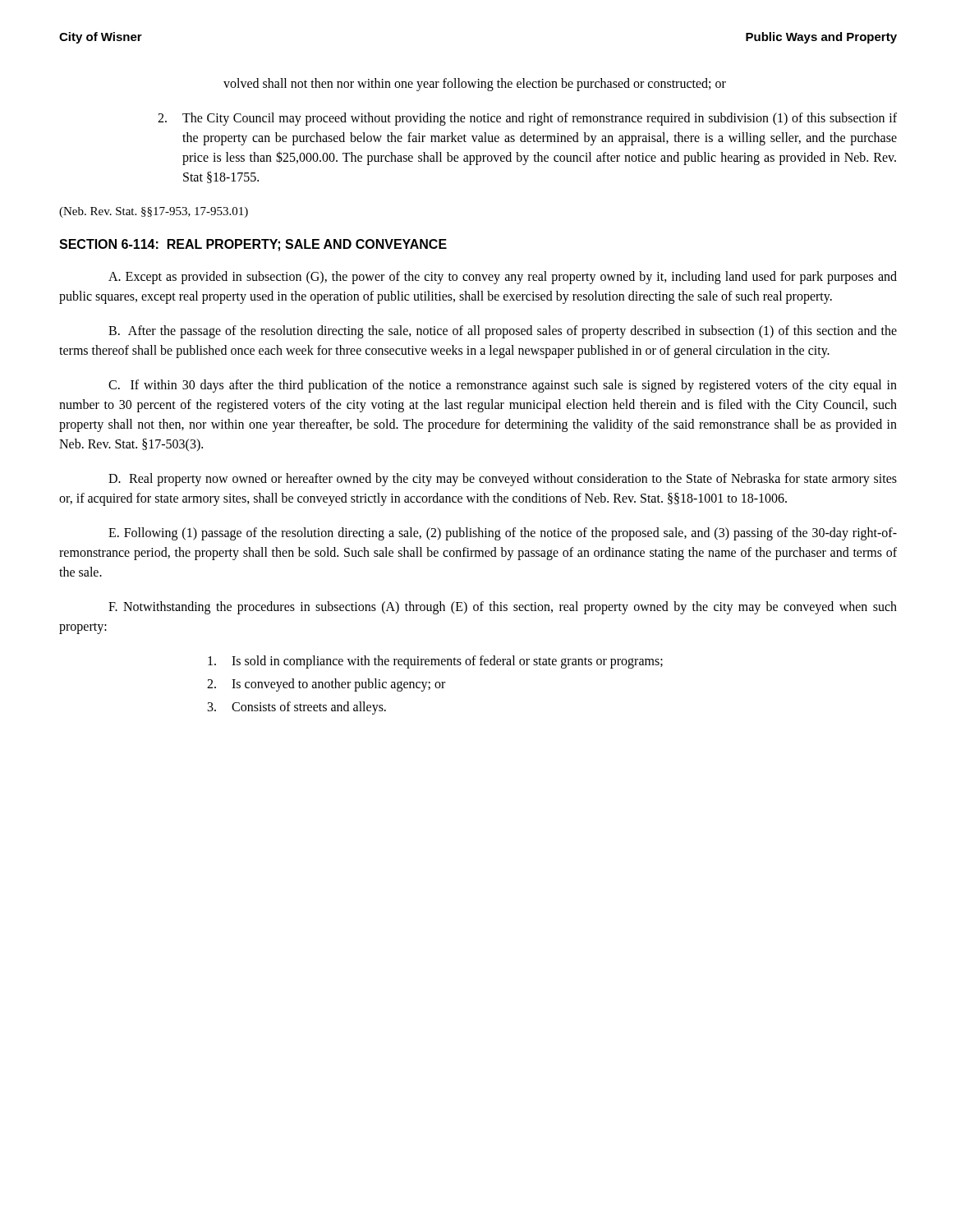Select the text starting "D. Real property now owned or hereafter"
Image resolution: width=956 pixels, height=1232 pixels.
tap(478, 488)
